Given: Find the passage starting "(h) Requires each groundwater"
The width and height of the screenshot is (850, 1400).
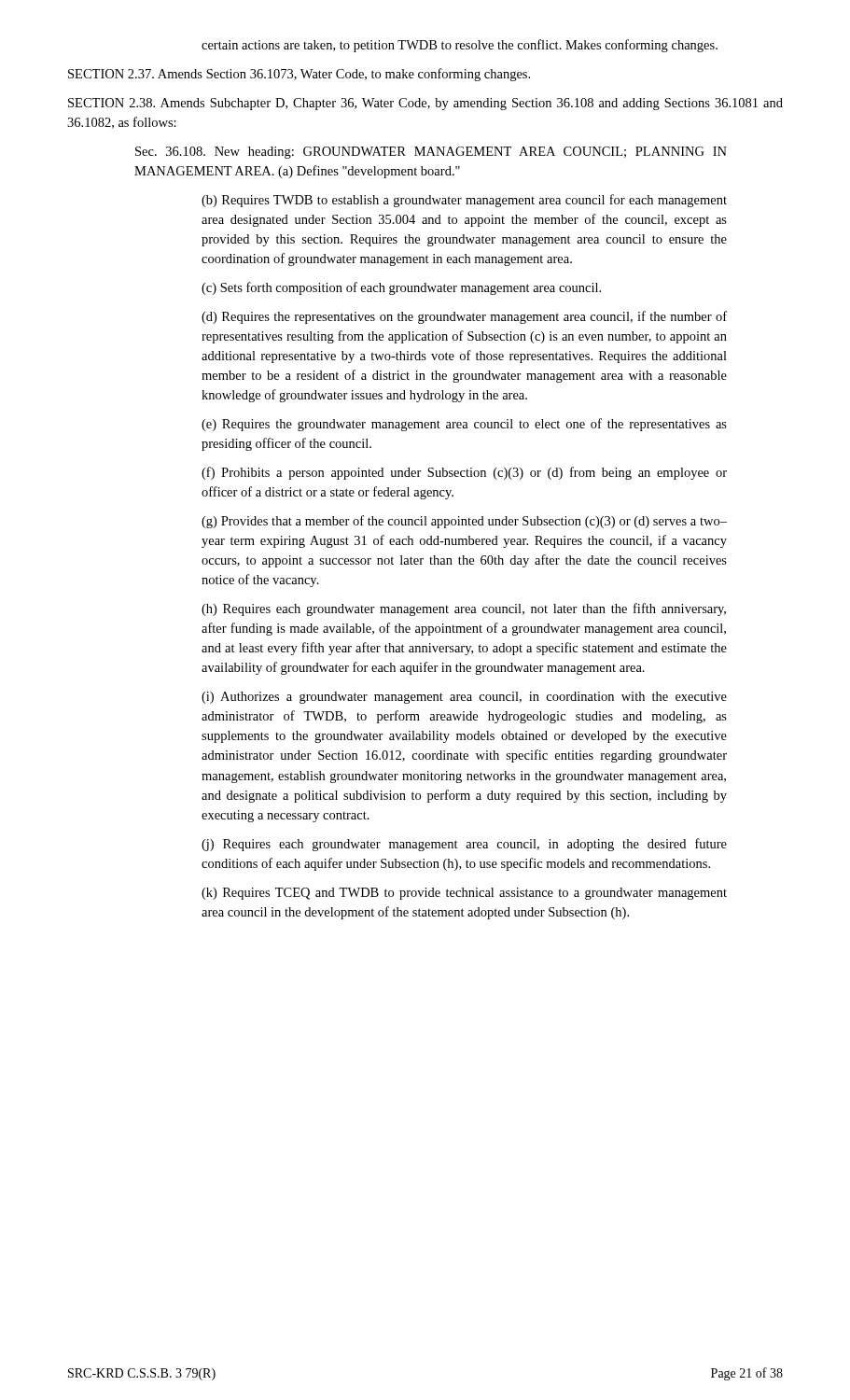Looking at the screenshot, I should [x=464, y=639].
